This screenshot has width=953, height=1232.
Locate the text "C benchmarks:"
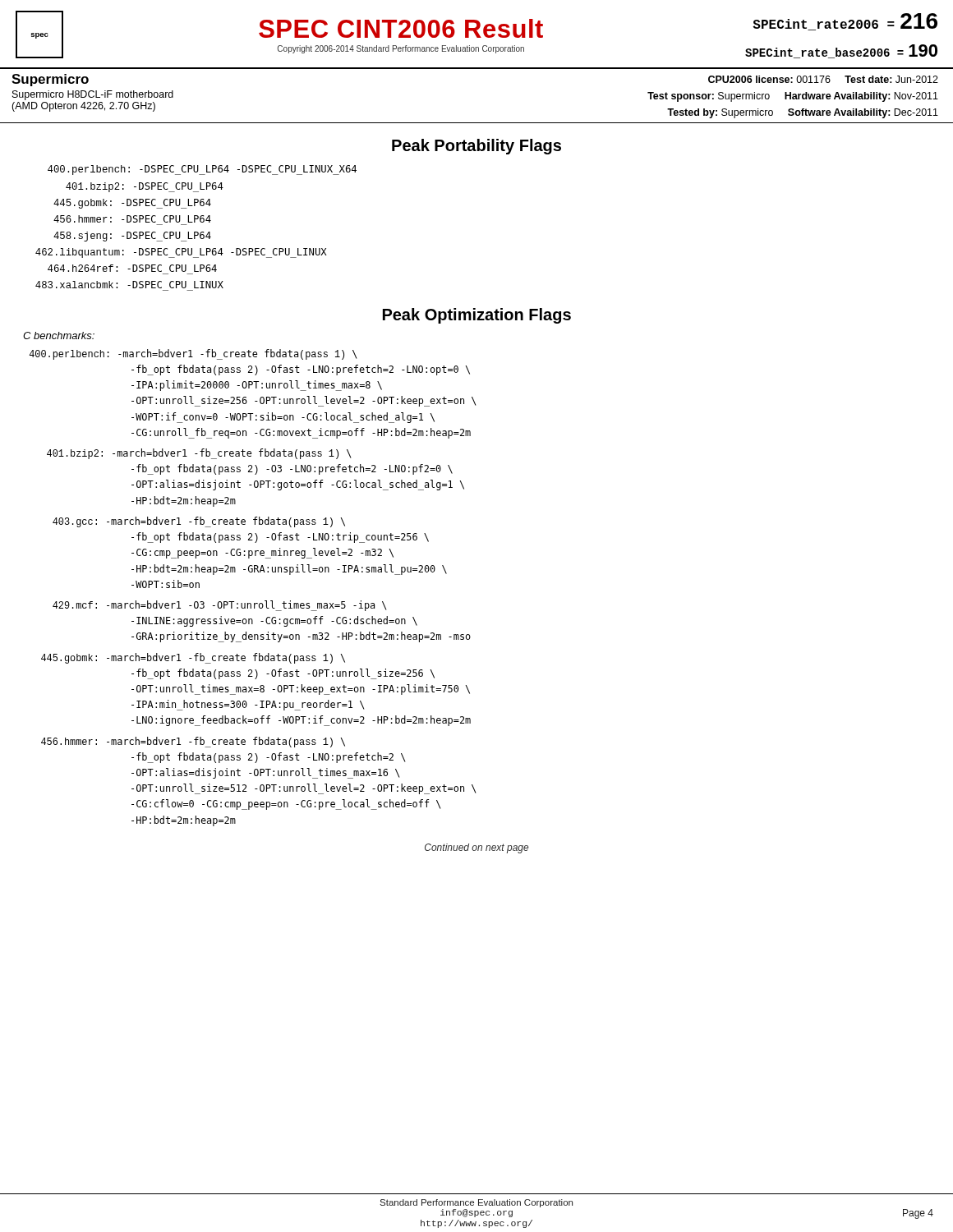[59, 335]
